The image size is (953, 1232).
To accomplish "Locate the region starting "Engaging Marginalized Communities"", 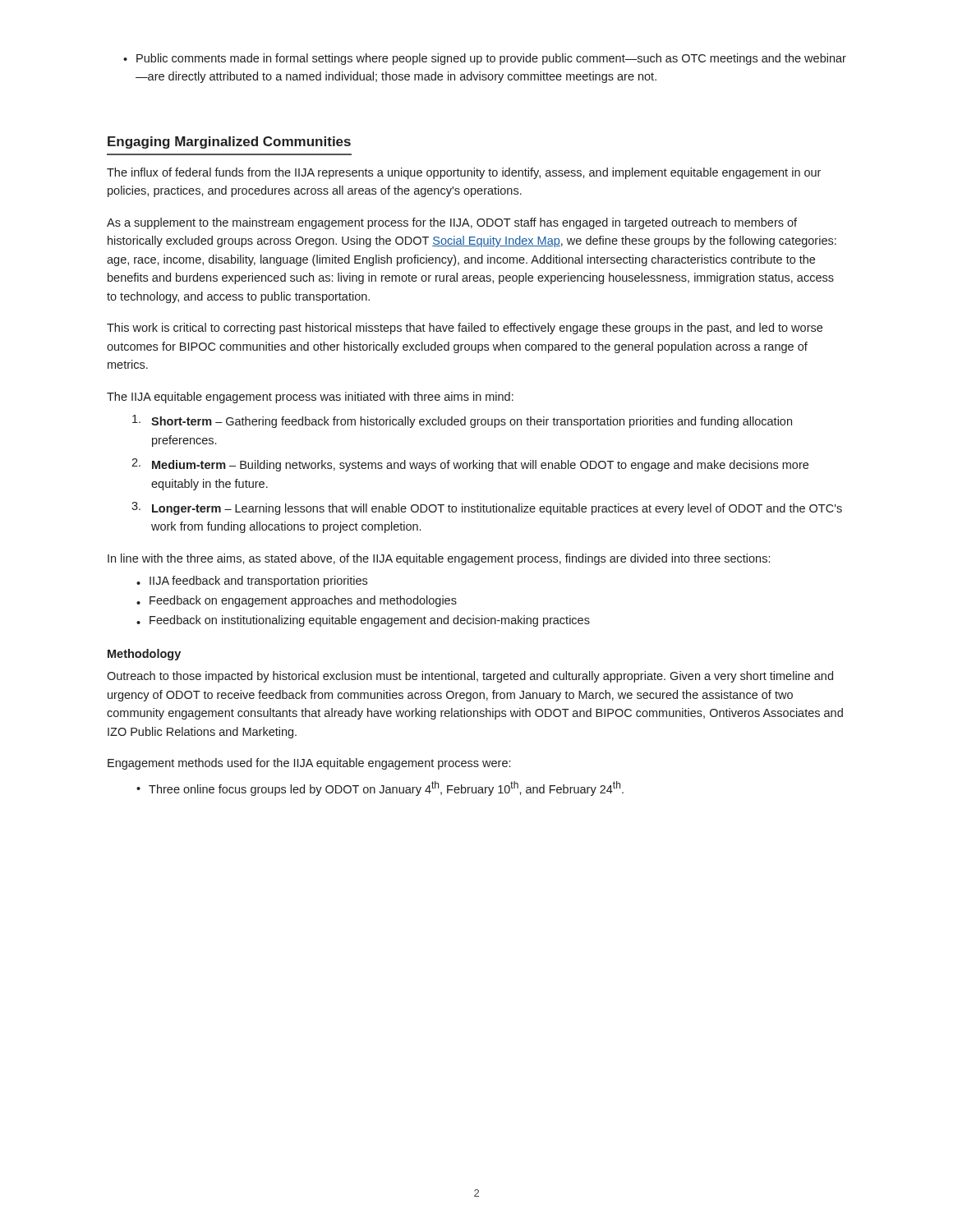I will point(229,142).
